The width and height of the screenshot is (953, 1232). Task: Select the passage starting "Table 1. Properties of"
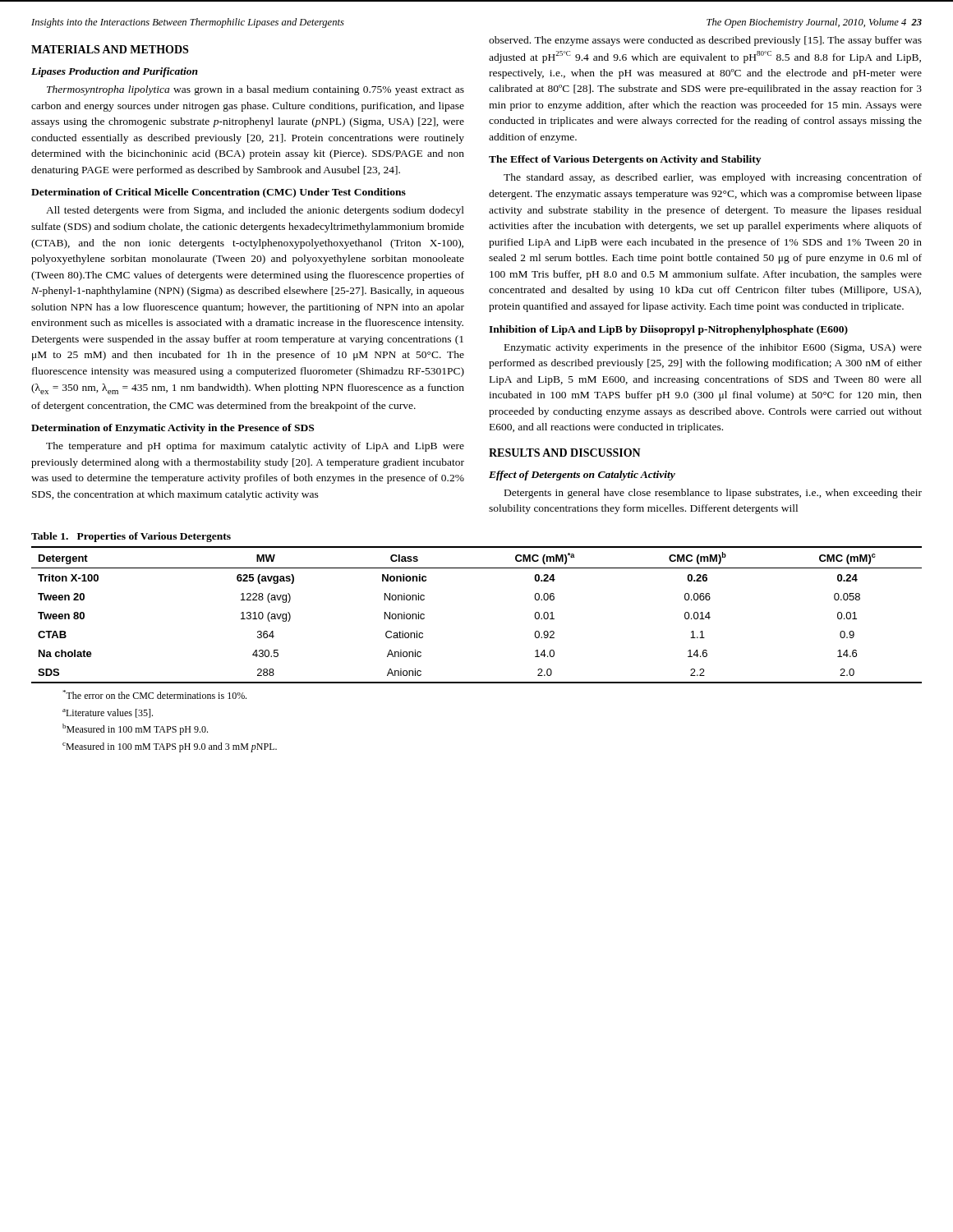click(x=131, y=536)
